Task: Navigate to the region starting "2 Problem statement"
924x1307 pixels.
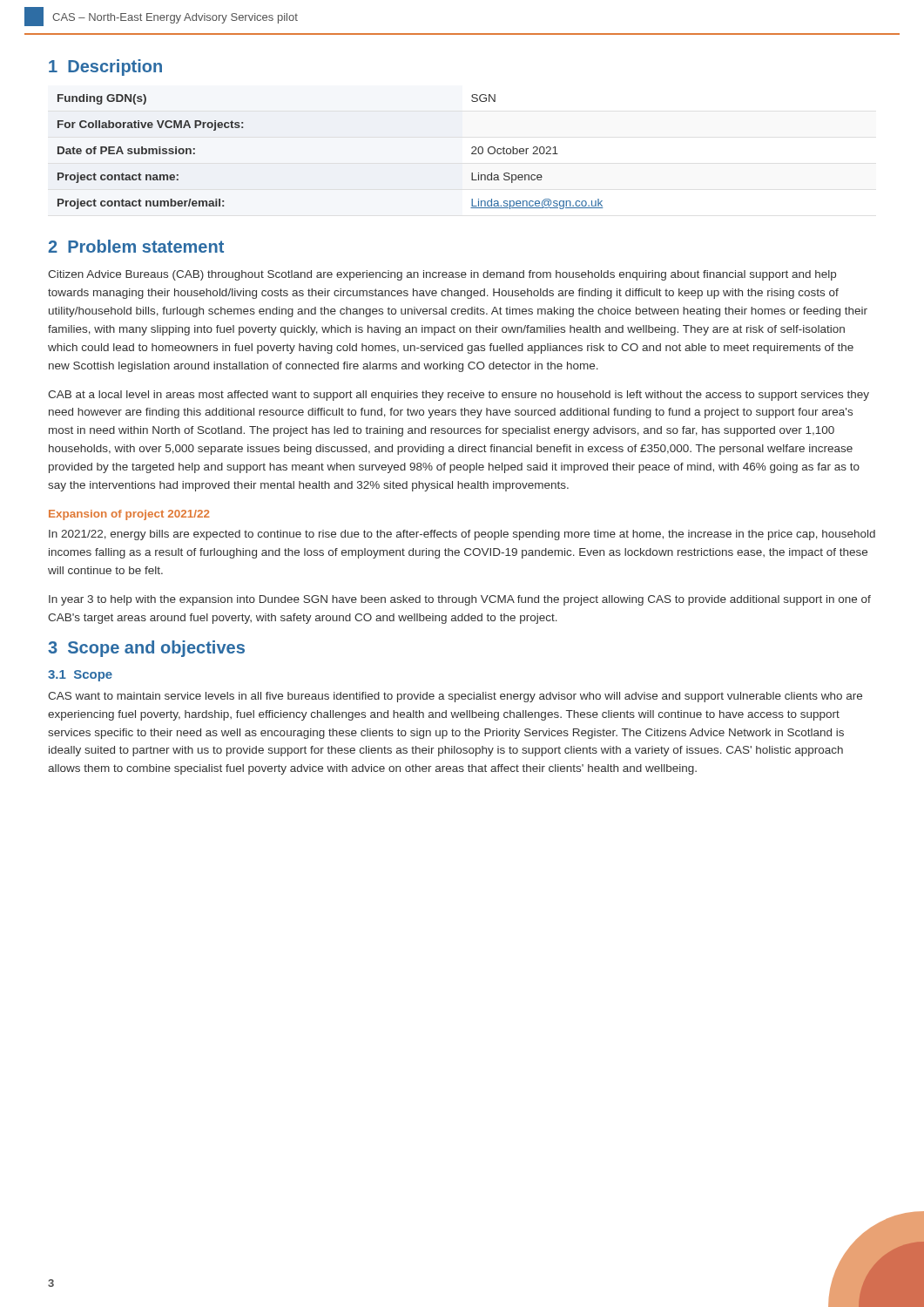Action: click(x=136, y=247)
